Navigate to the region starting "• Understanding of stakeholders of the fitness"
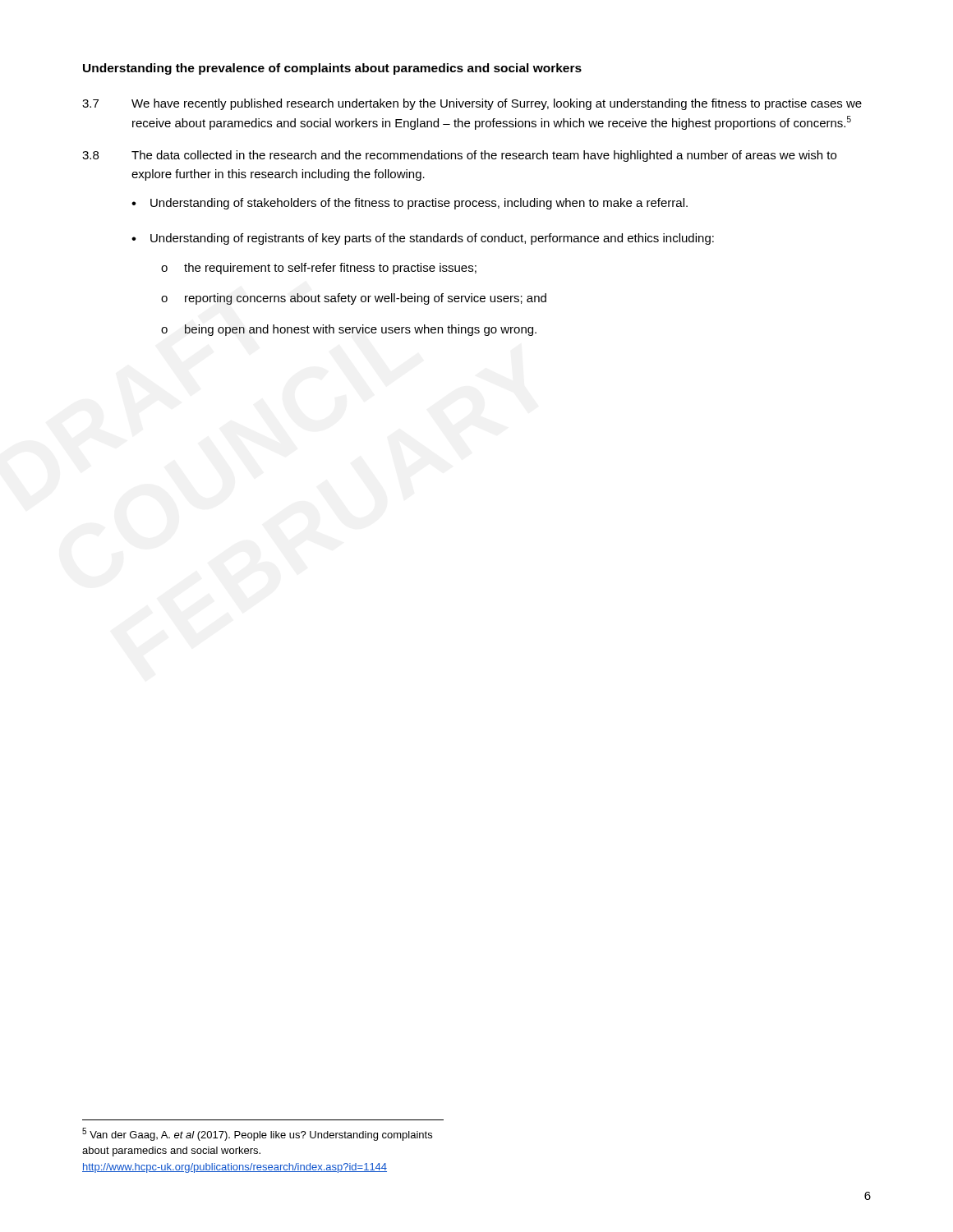Viewport: 953px width, 1232px height. [410, 204]
